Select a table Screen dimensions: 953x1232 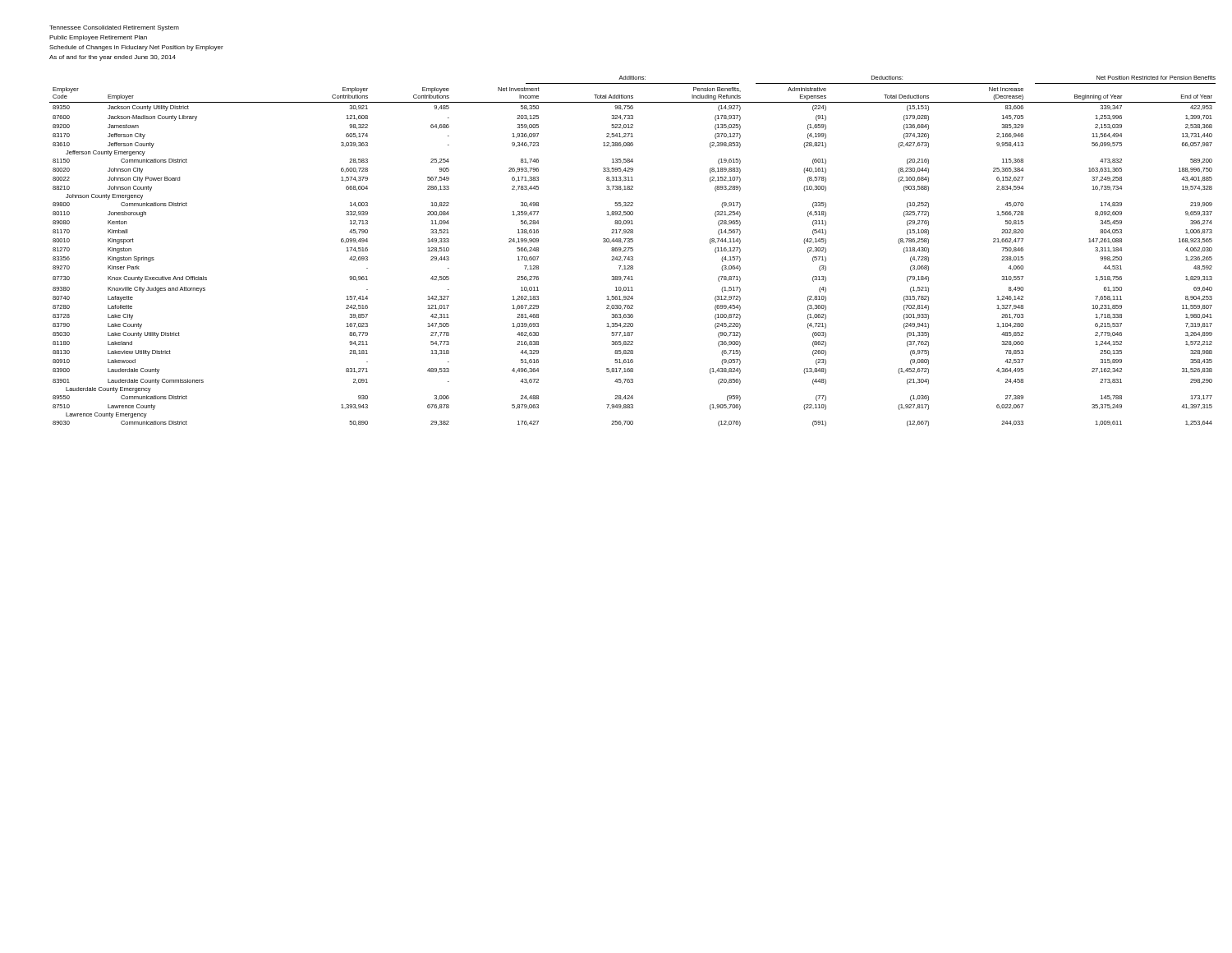(632, 251)
